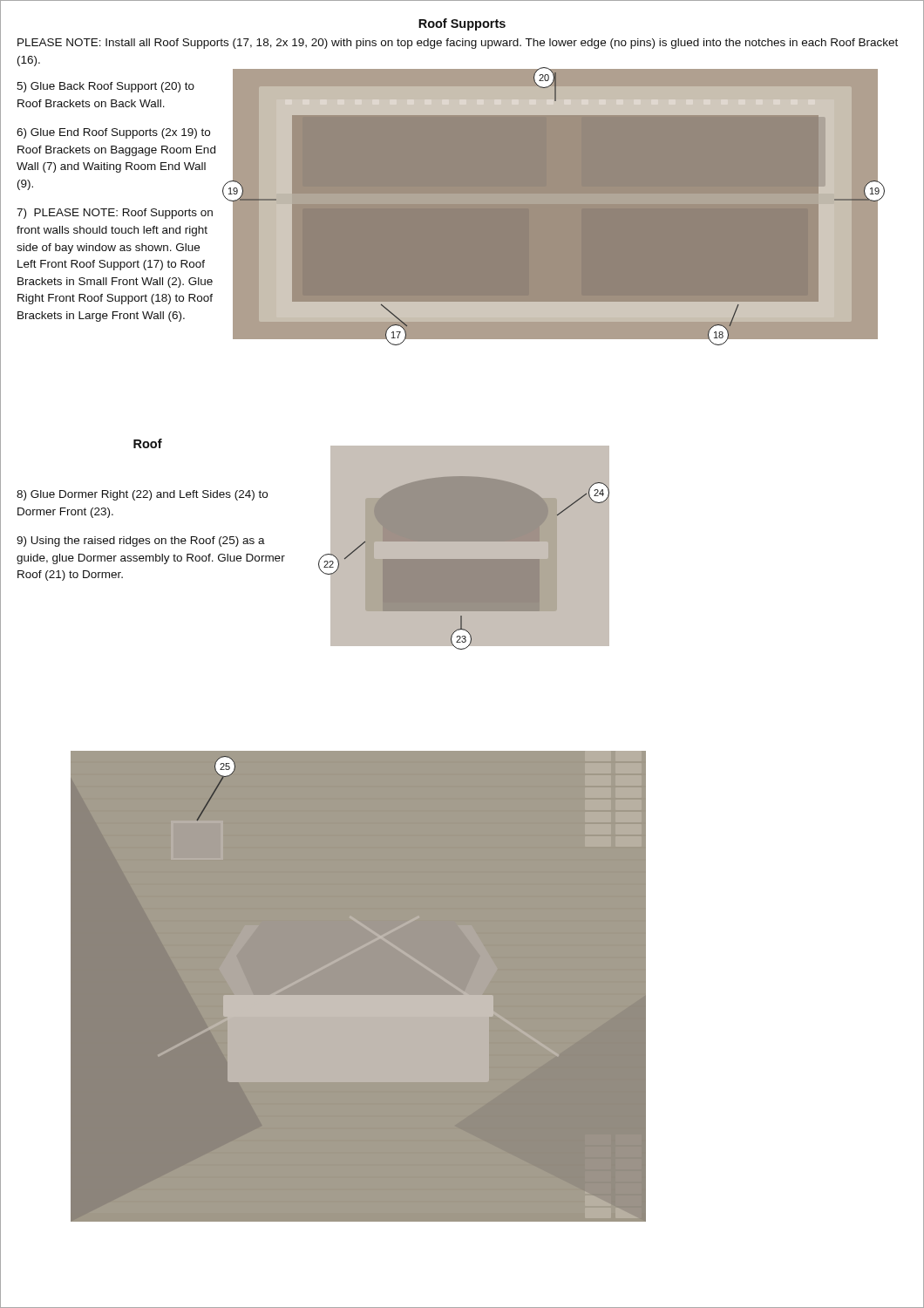Where is the passage that starts "8) Glue Dormer Right (22)"?
Image resolution: width=924 pixels, height=1308 pixels.
coord(142,503)
